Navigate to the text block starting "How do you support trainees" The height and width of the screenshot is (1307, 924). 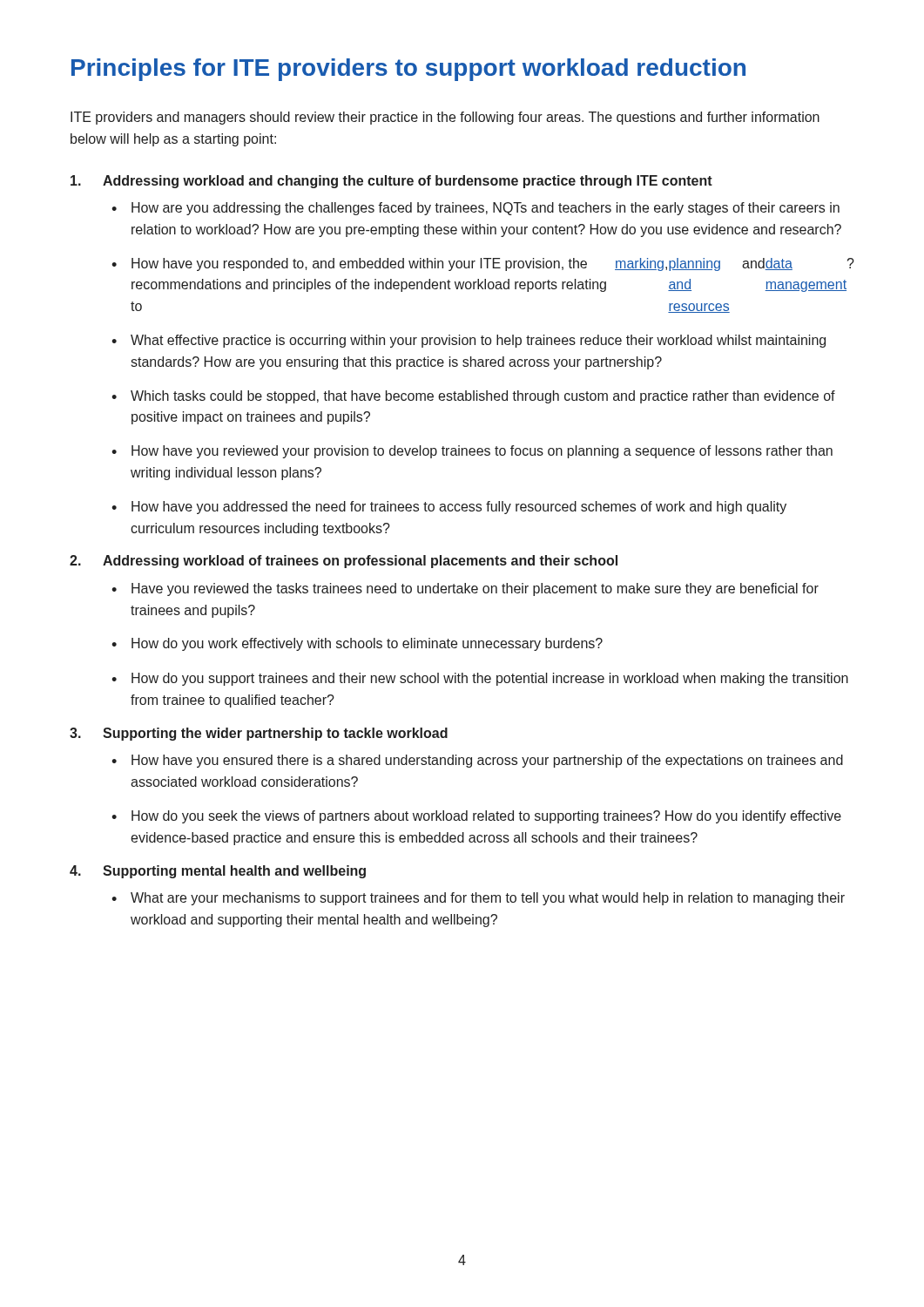490,690
